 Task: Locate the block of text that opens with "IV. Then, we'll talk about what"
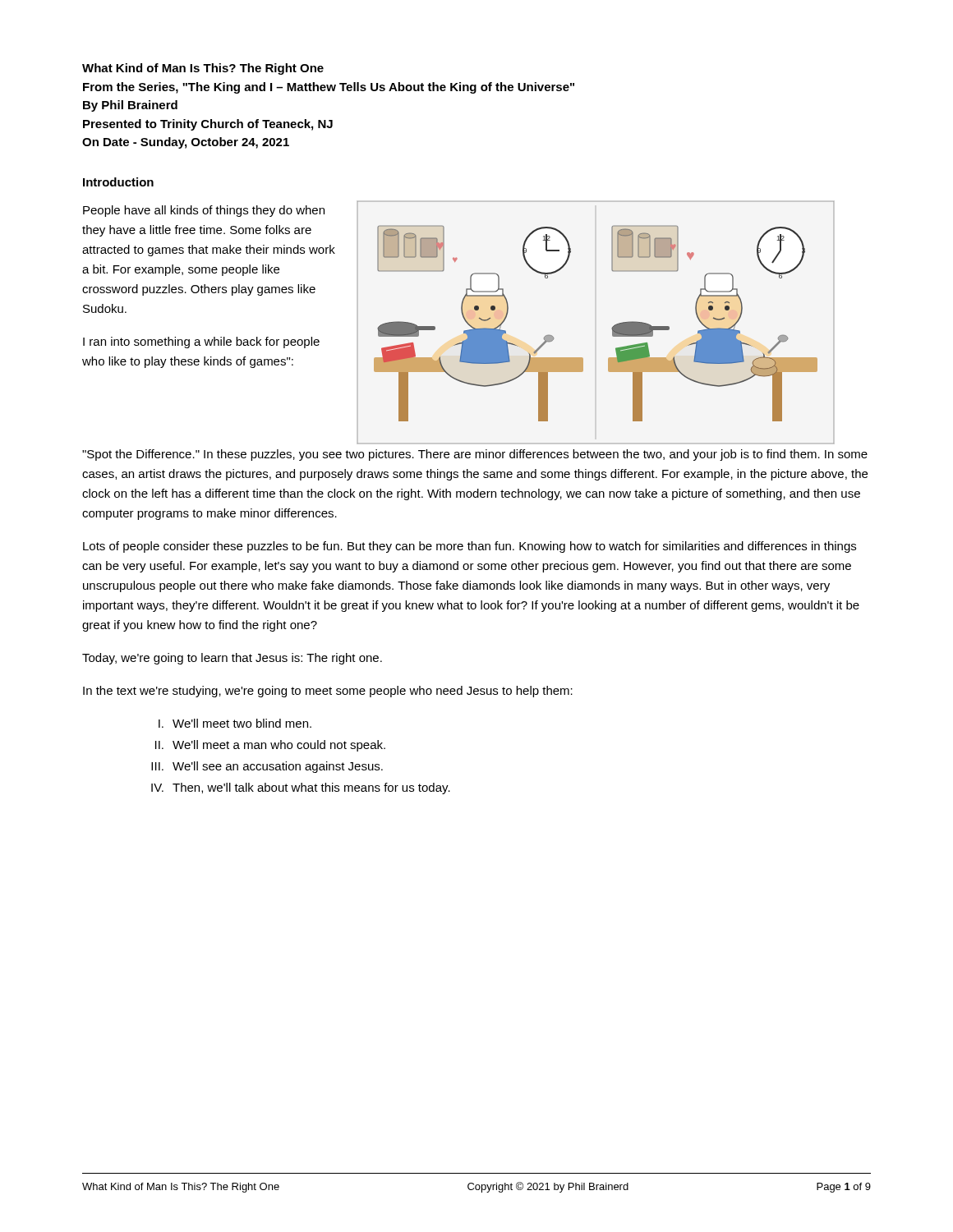click(x=291, y=787)
